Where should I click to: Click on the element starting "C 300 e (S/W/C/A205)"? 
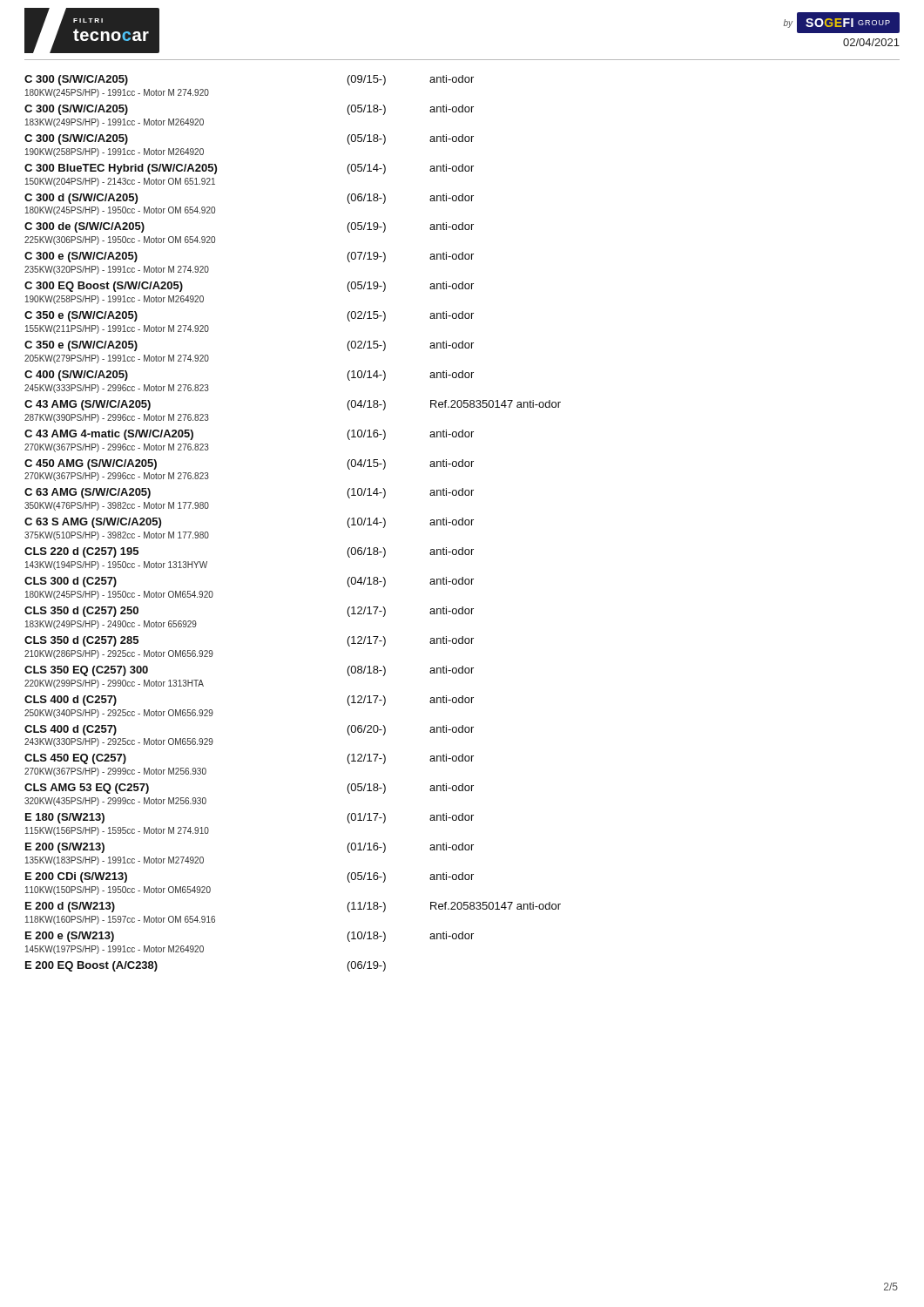tap(462, 263)
